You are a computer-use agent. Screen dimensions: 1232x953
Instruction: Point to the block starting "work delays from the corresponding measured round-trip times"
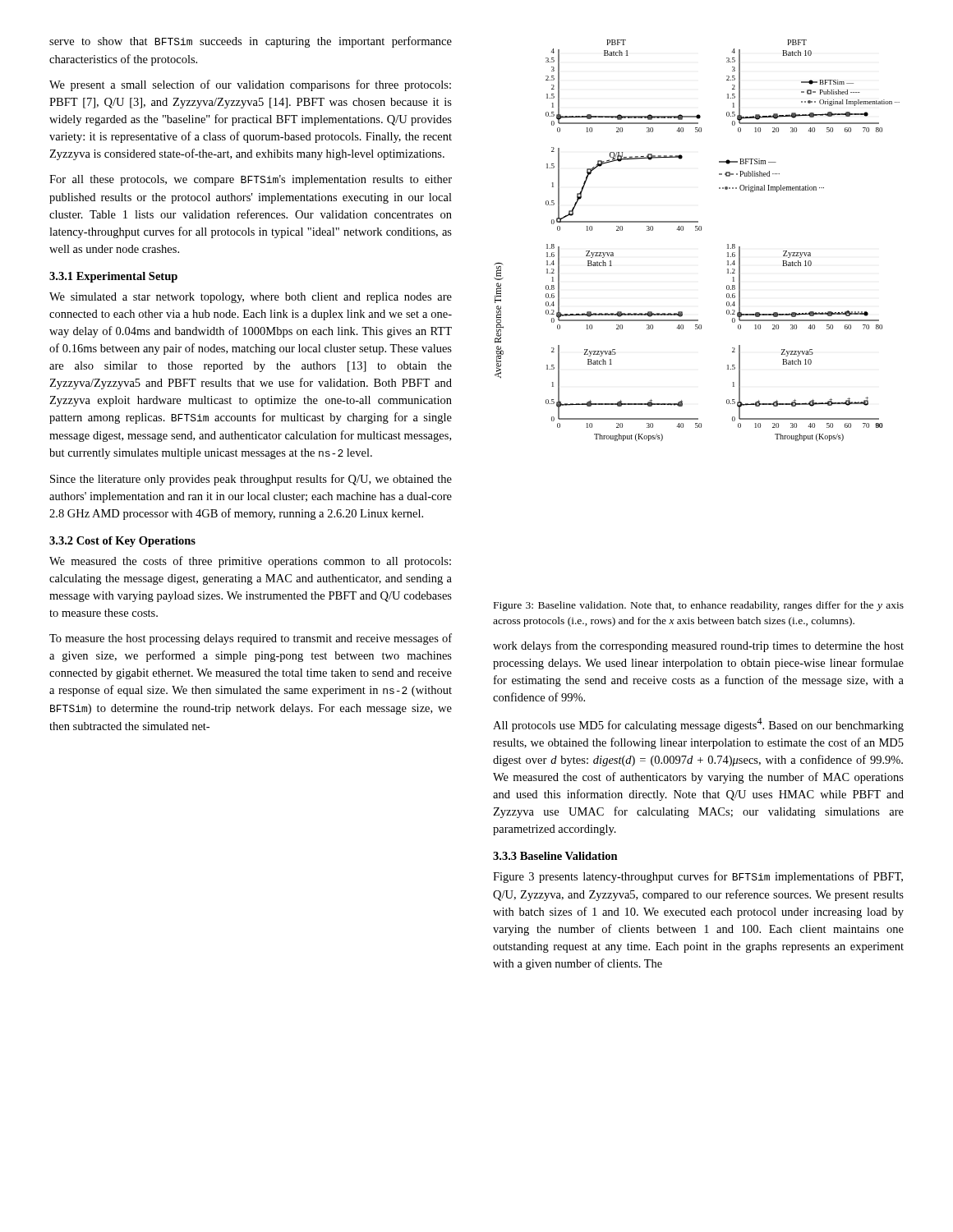click(698, 737)
